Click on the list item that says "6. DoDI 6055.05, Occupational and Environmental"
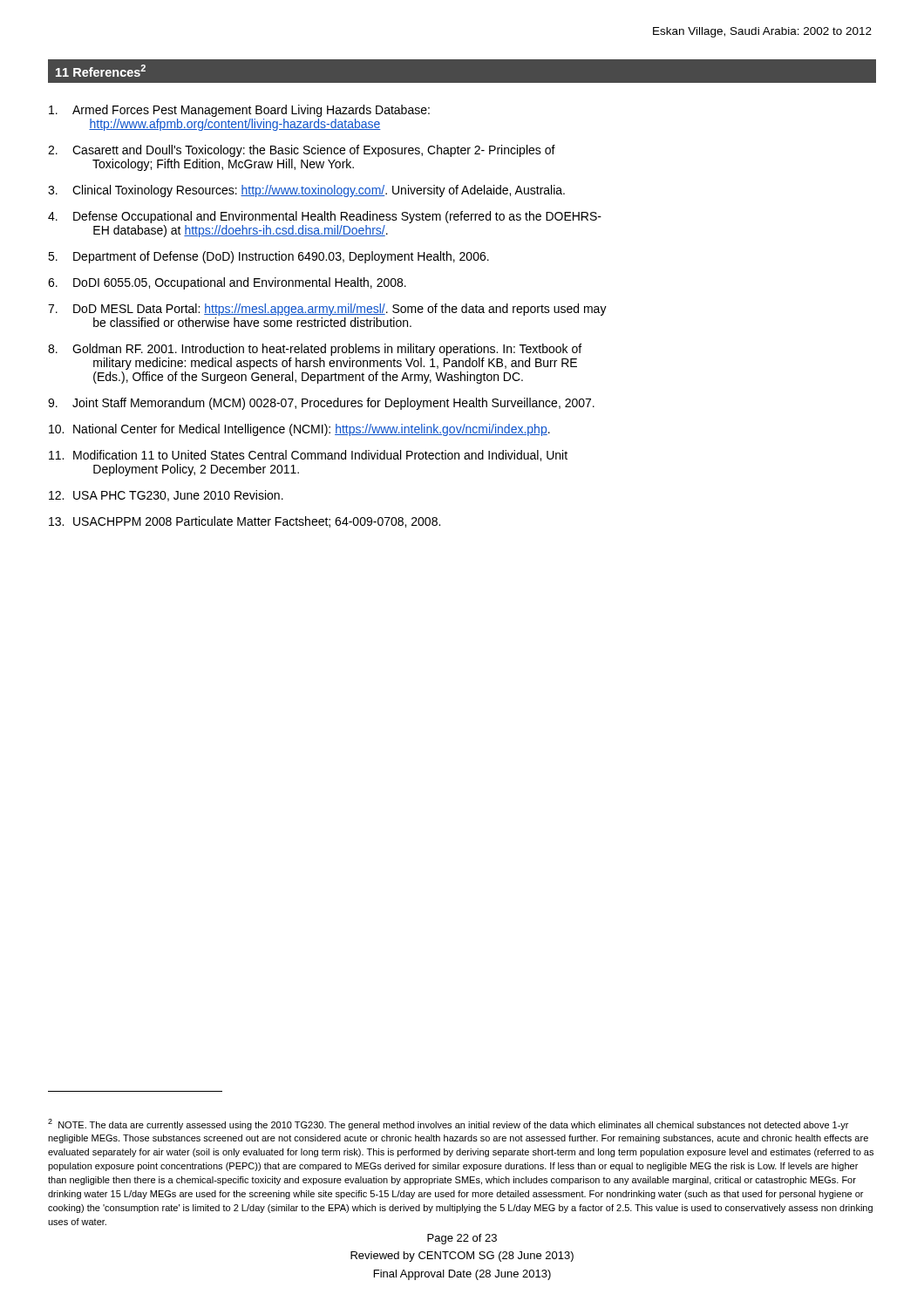The width and height of the screenshot is (924, 1308). pos(227,283)
